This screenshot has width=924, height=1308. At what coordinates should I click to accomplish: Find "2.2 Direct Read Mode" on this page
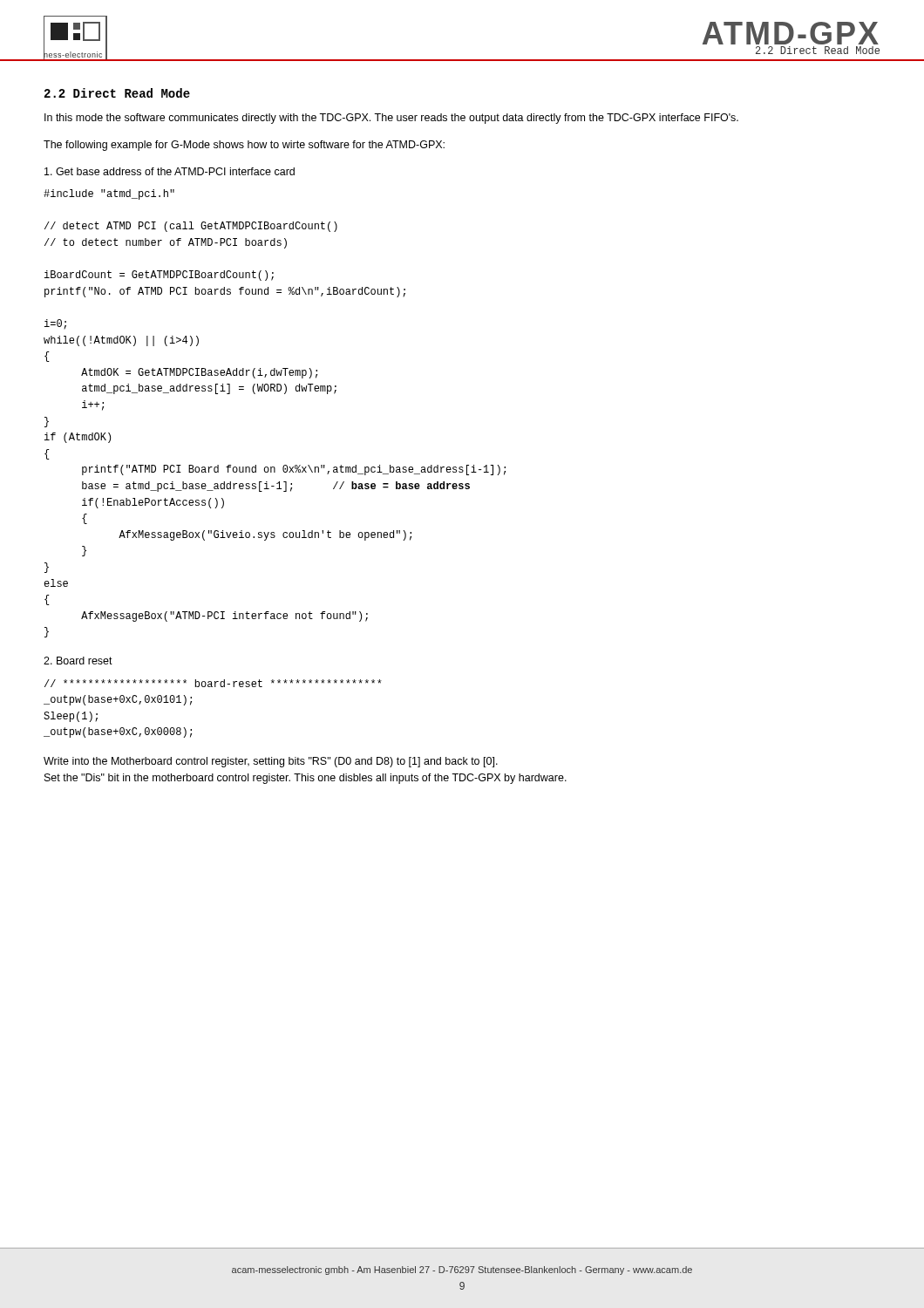[x=117, y=94]
